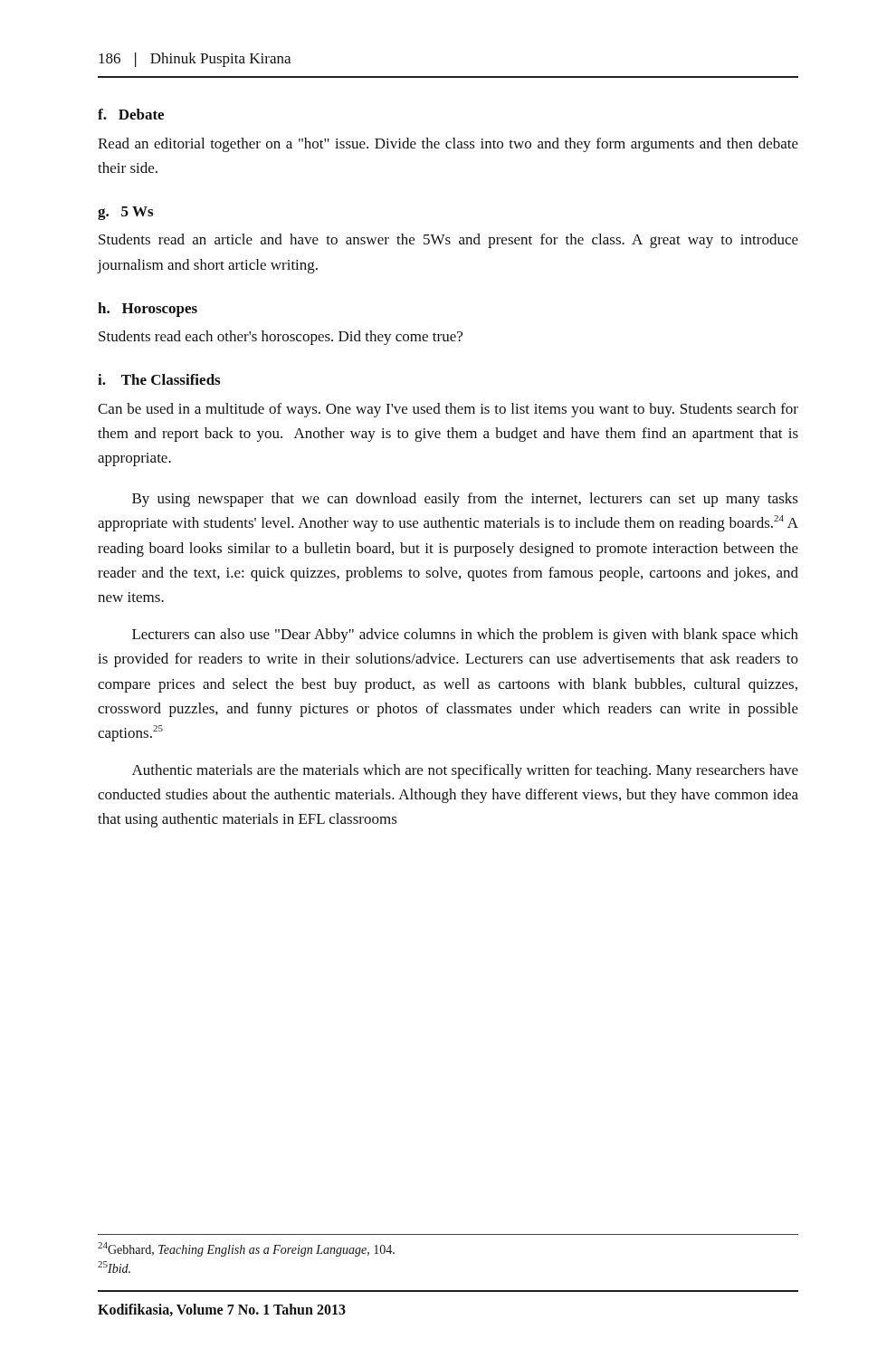Find the text block starting "Read an editorial"
The image size is (896, 1358).
pyautogui.click(x=448, y=155)
